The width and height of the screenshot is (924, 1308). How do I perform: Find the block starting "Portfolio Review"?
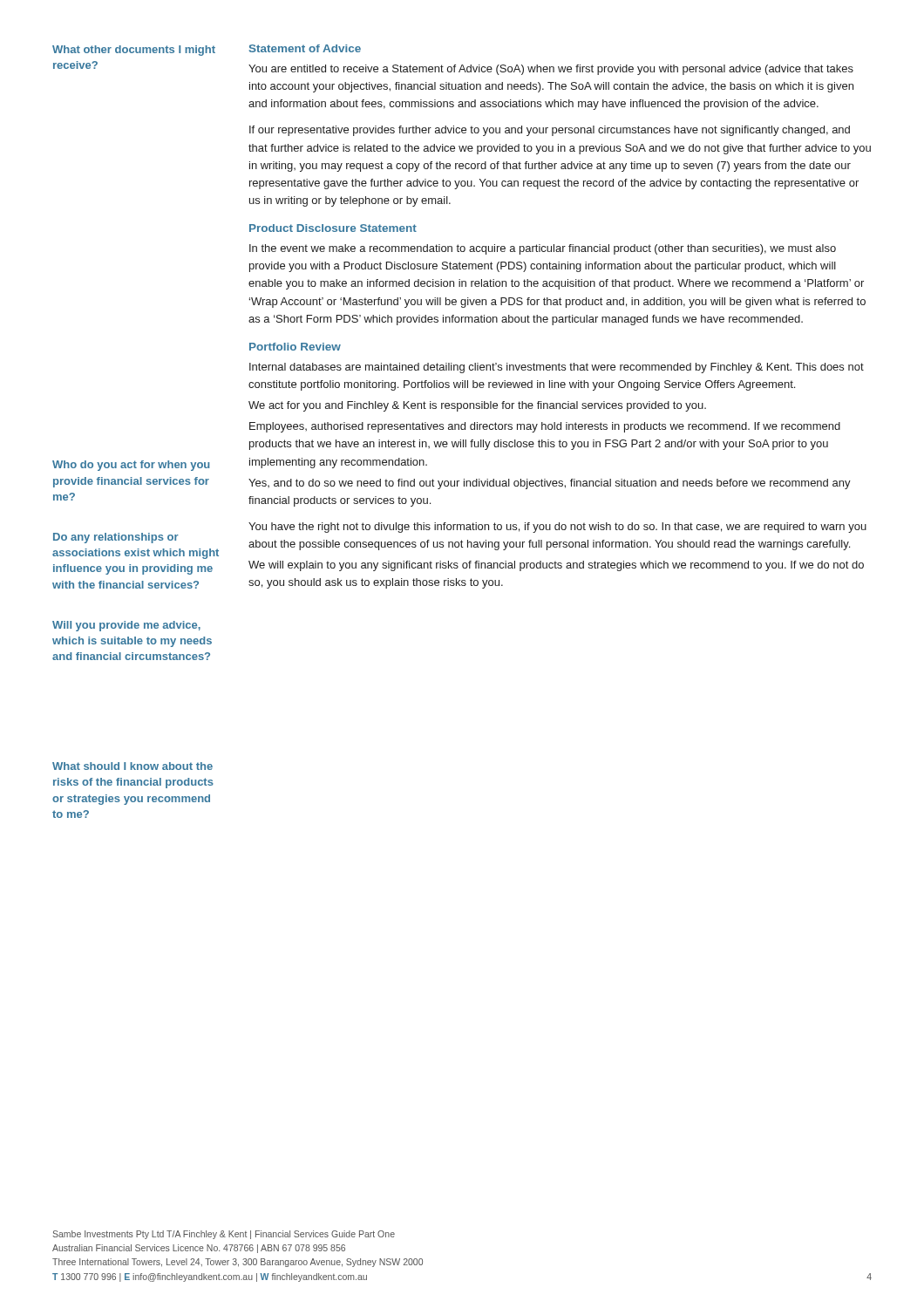coord(295,346)
